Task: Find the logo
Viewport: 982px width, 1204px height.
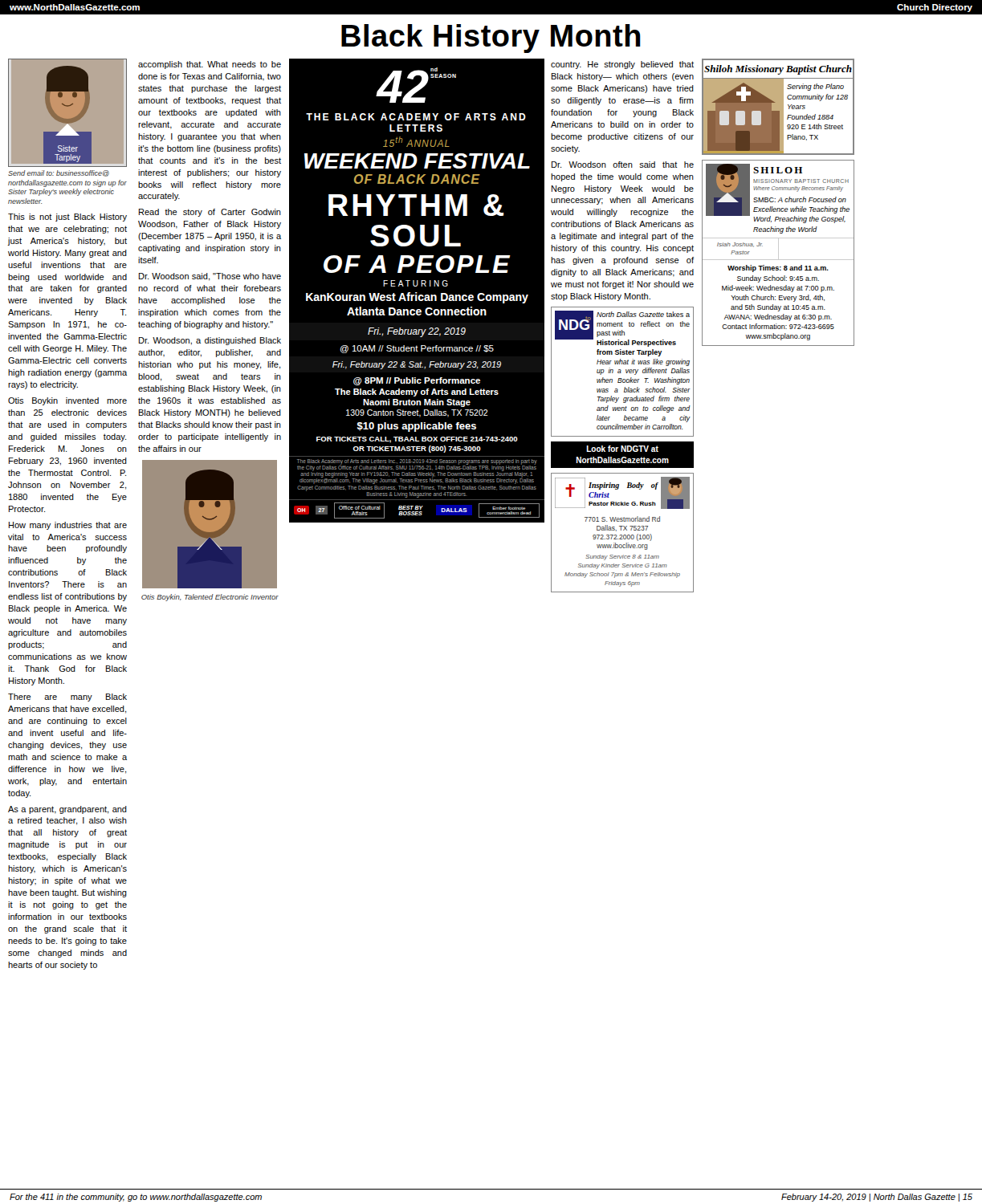Action: 622,372
